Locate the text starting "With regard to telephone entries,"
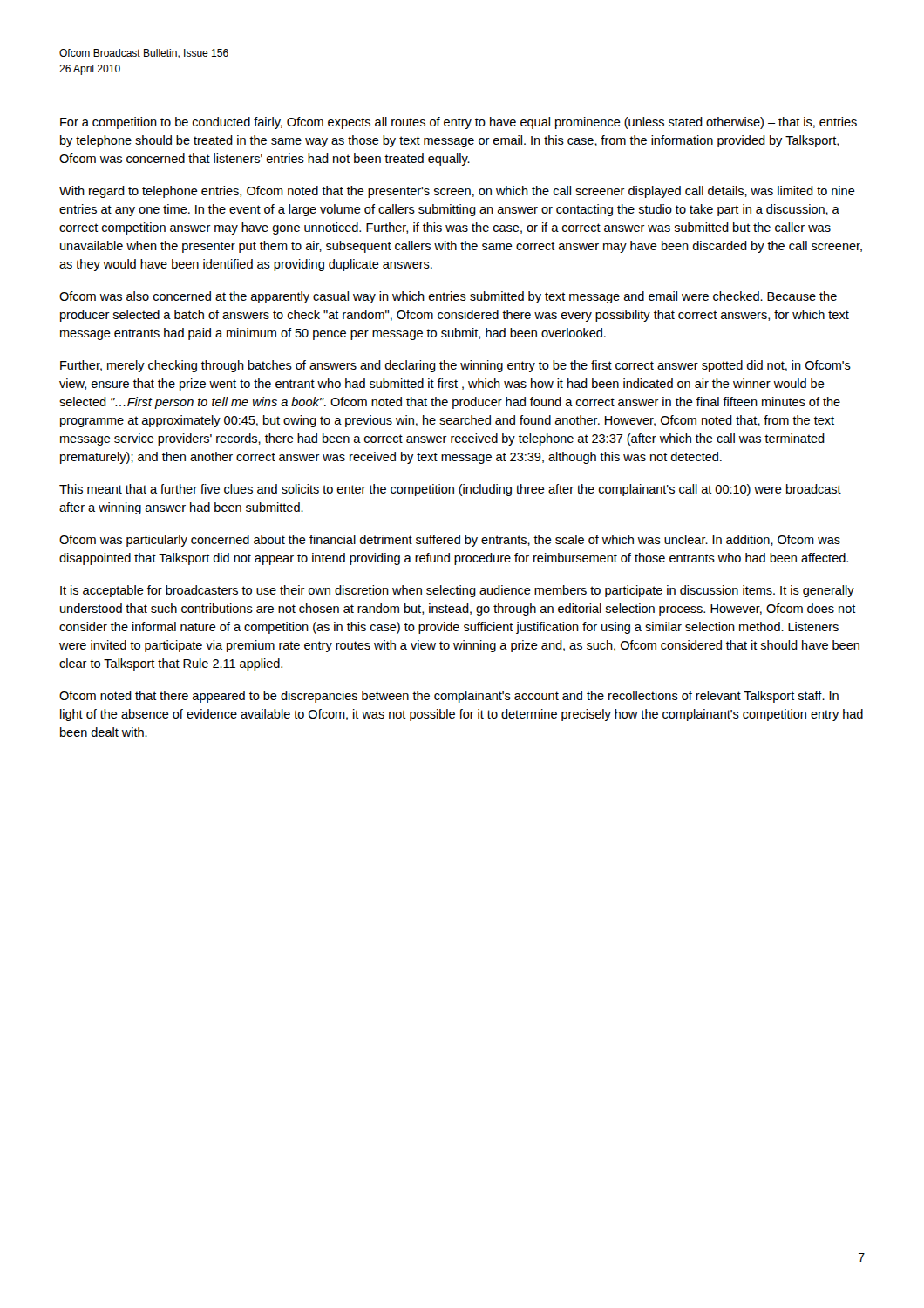The image size is (924, 1308). point(462,228)
